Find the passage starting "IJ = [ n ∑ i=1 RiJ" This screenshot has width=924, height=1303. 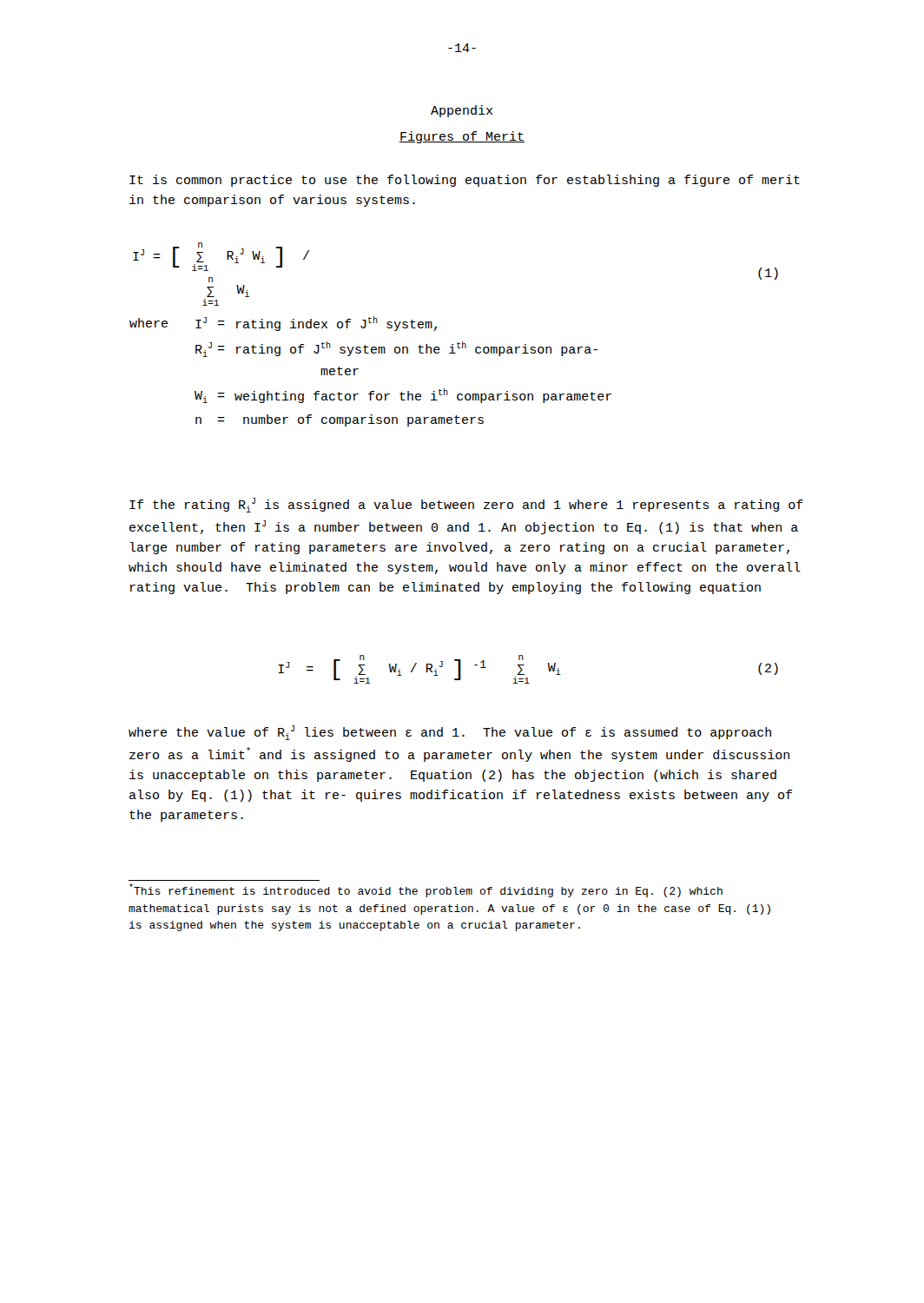(x=202, y=262)
